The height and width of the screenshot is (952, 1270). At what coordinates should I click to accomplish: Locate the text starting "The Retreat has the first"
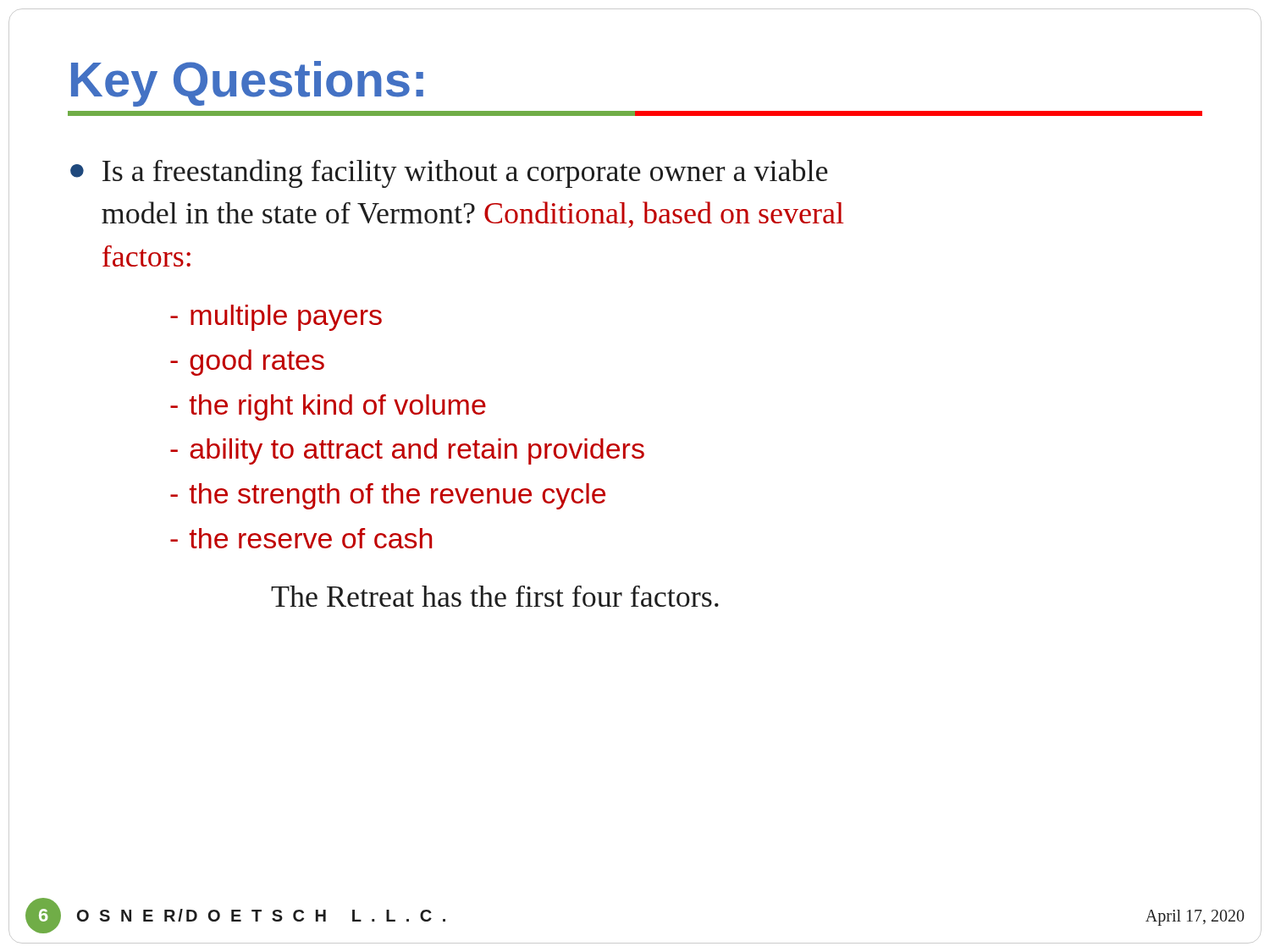(496, 597)
